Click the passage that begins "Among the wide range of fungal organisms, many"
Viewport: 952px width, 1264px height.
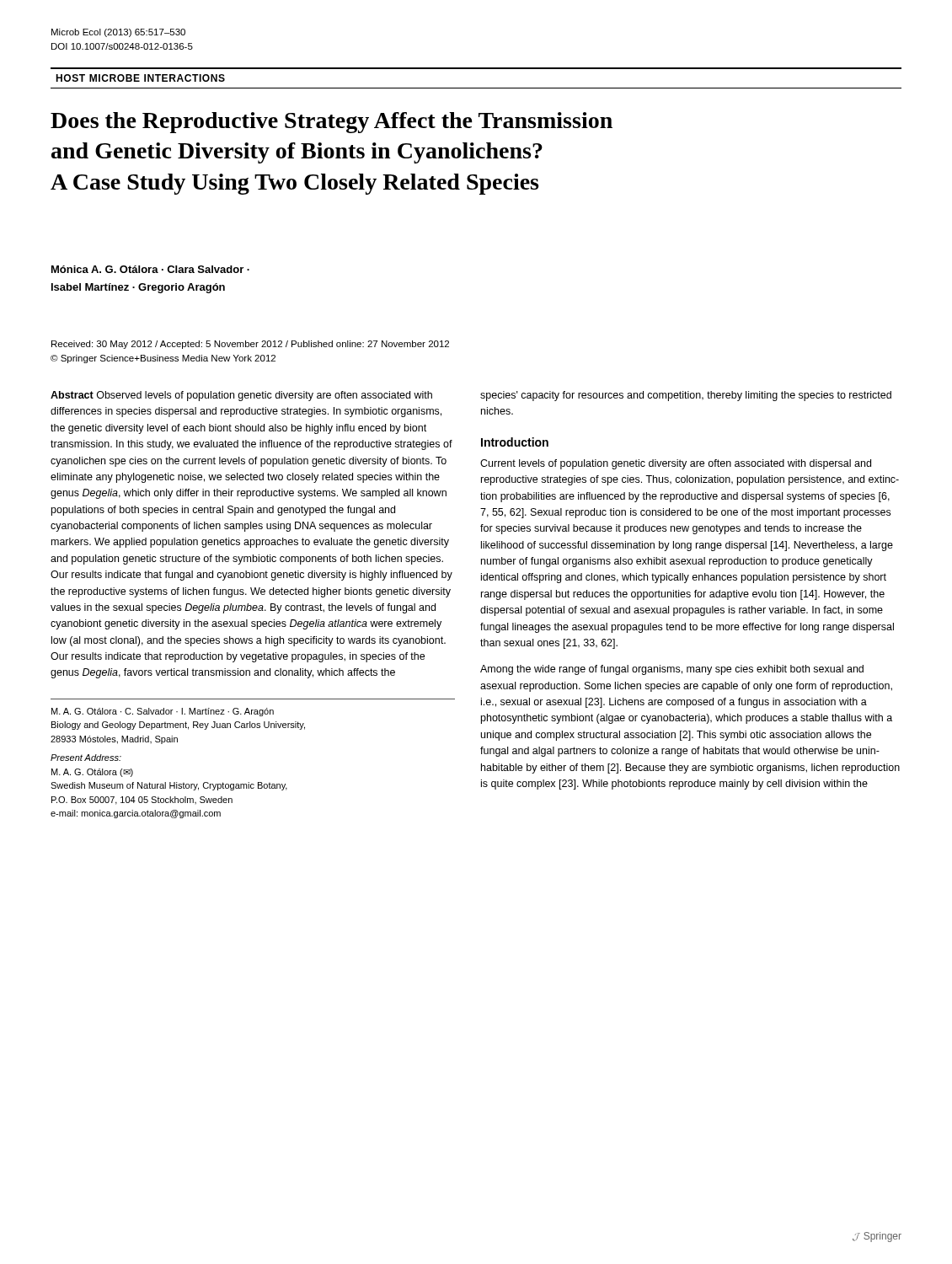690,726
